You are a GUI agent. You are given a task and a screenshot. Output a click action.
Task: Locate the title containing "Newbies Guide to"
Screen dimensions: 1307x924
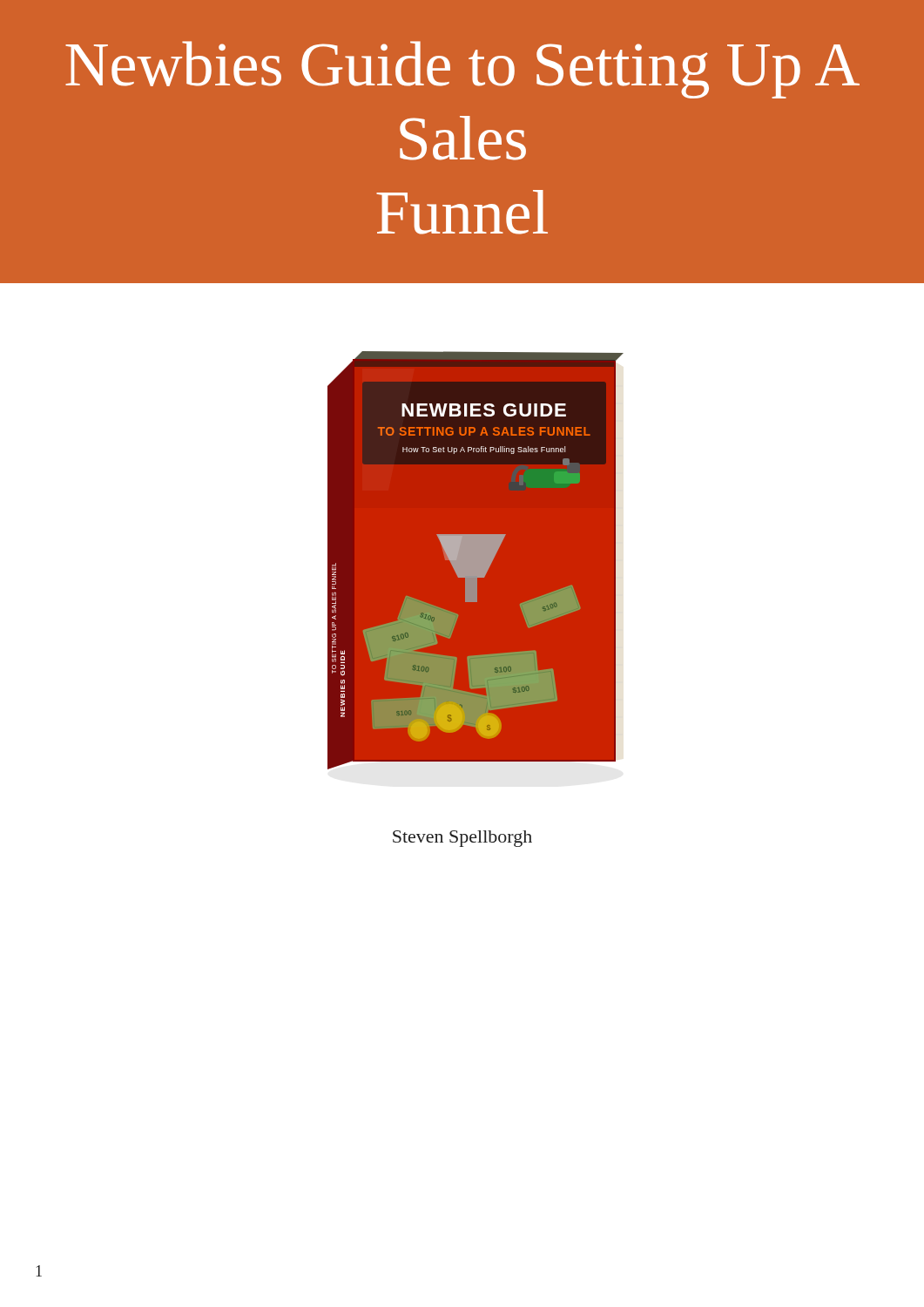pyautogui.click(x=462, y=139)
